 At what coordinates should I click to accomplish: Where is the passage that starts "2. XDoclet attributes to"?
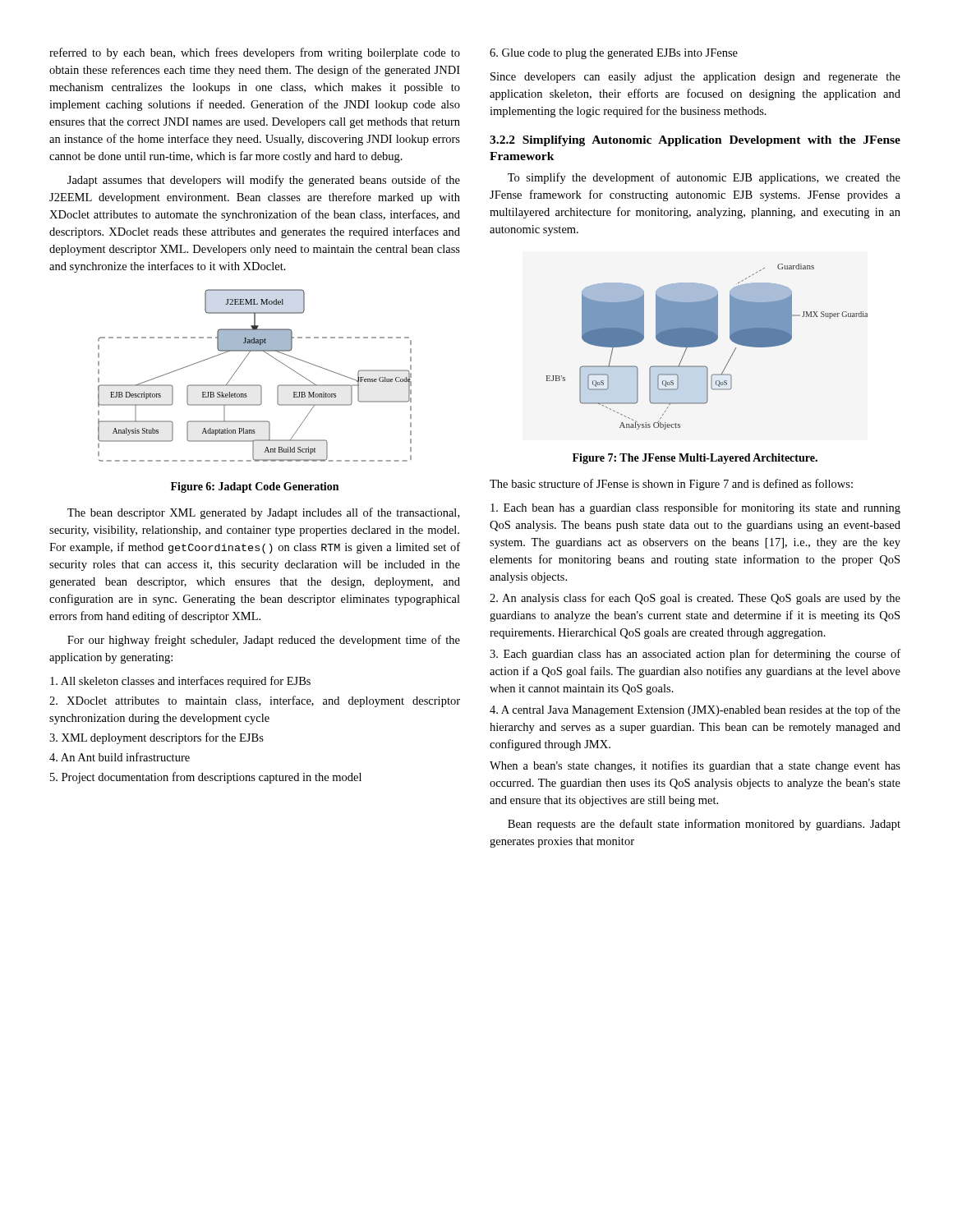pos(255,710)
